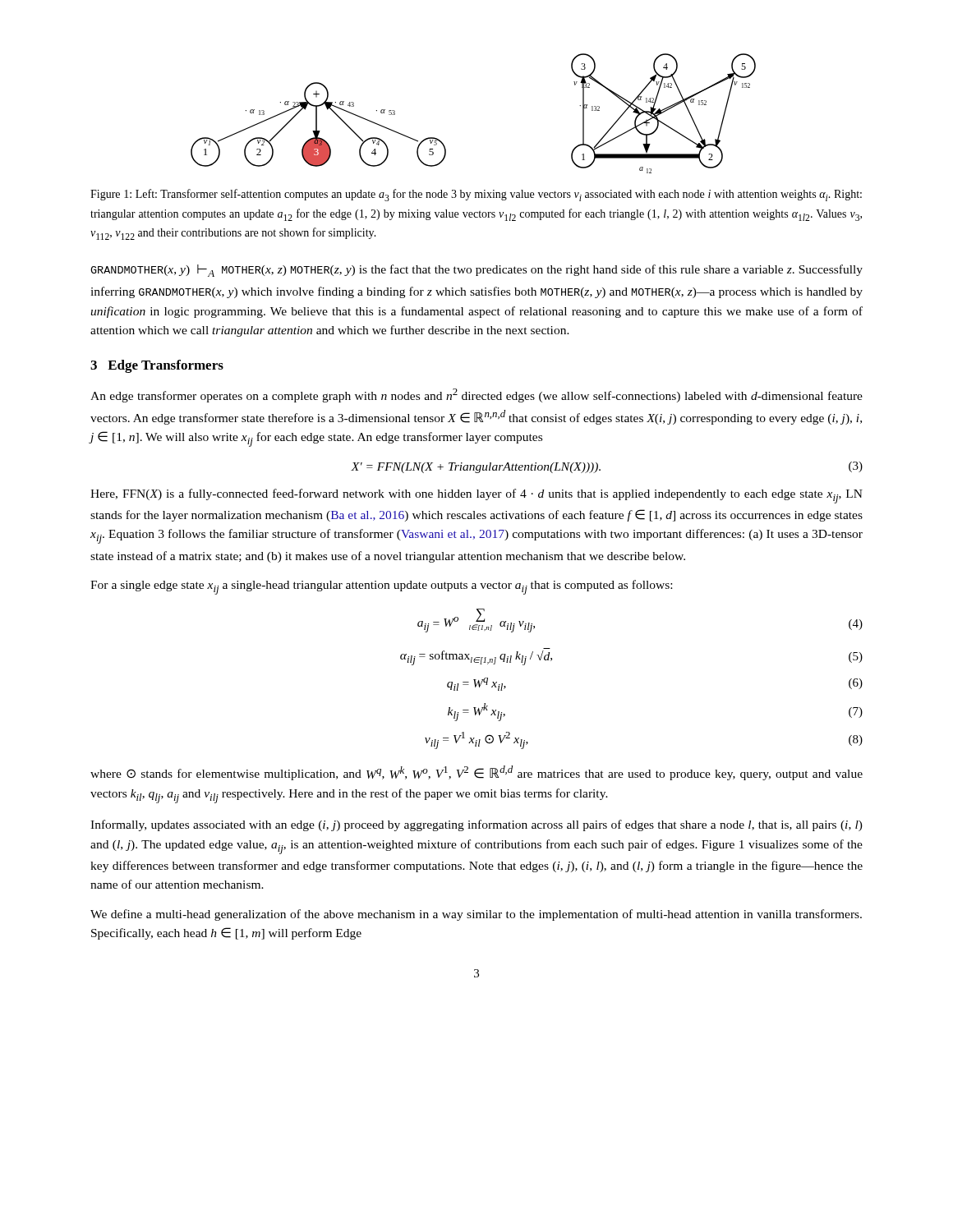Find the passage starting "qil = Wq"
The width and height of the screenshot is (953, 1232).
481,684
